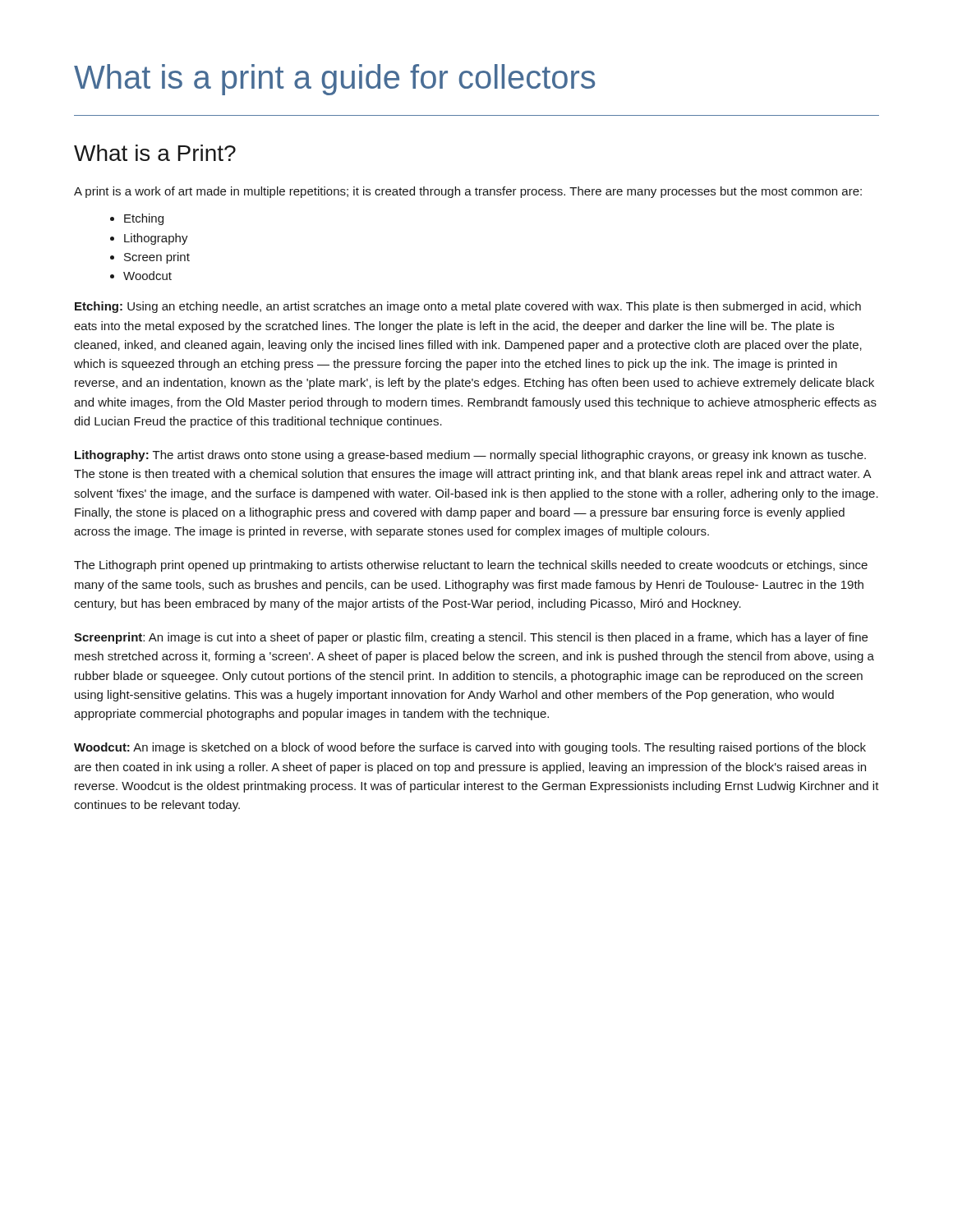Image resolution: width=953 pixels, height=1232 pixels.
Task: Point to the region starting "Lithography: The artist draws"
Action: pos(476,493)
